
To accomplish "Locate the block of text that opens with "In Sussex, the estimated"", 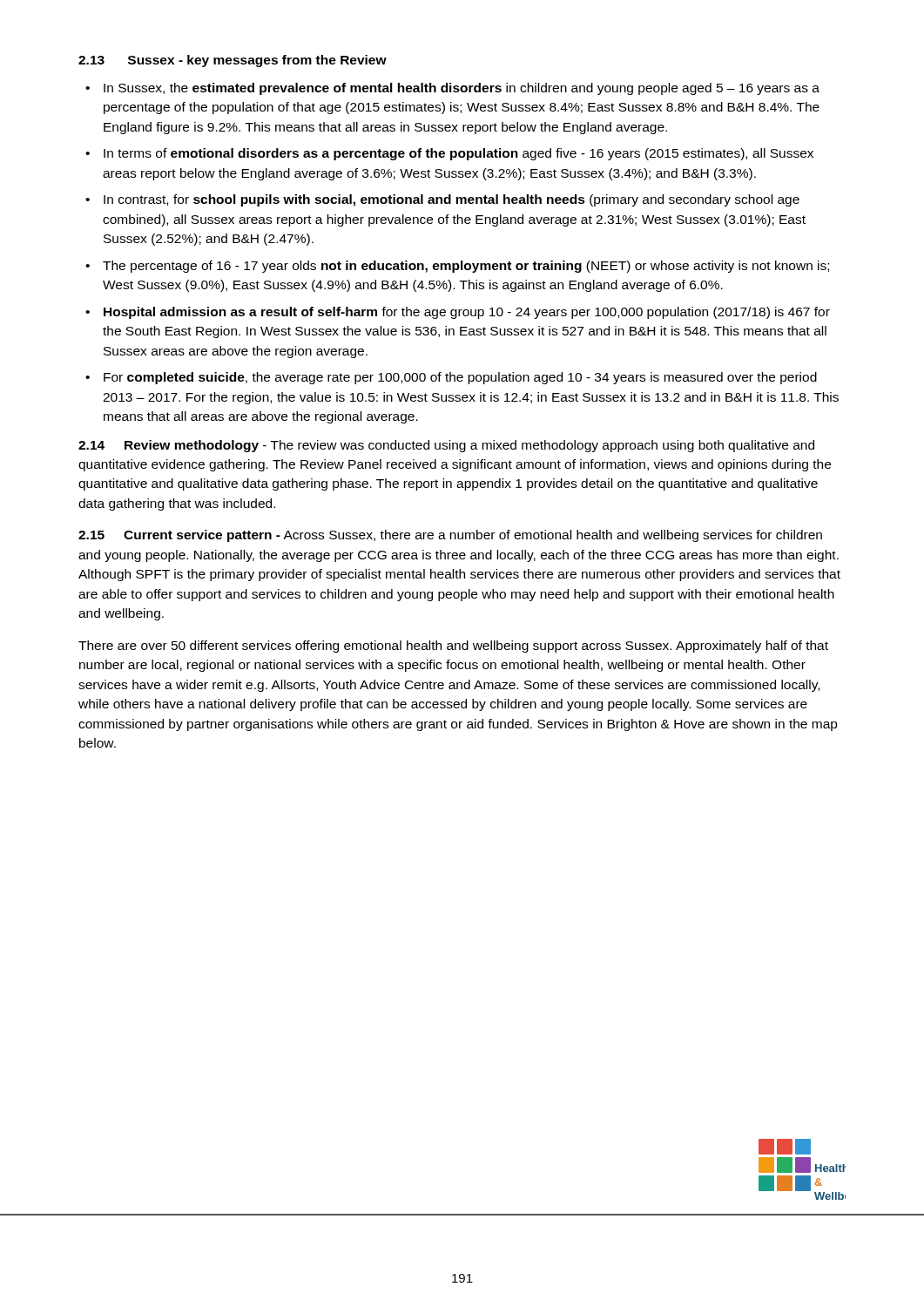I will [x=461, y=107].
